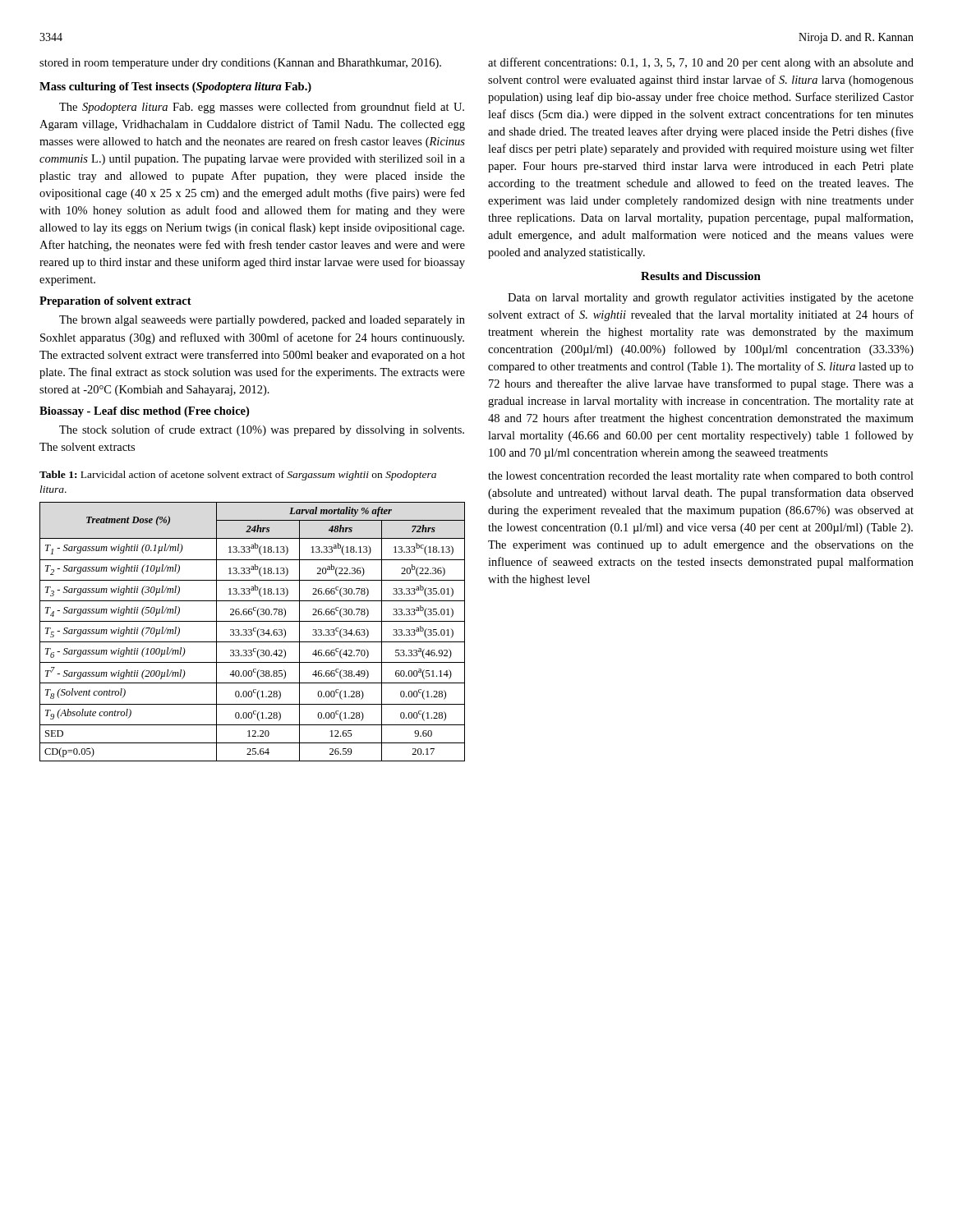Point to the text starting "stored in room temperature"

(252, 63)
